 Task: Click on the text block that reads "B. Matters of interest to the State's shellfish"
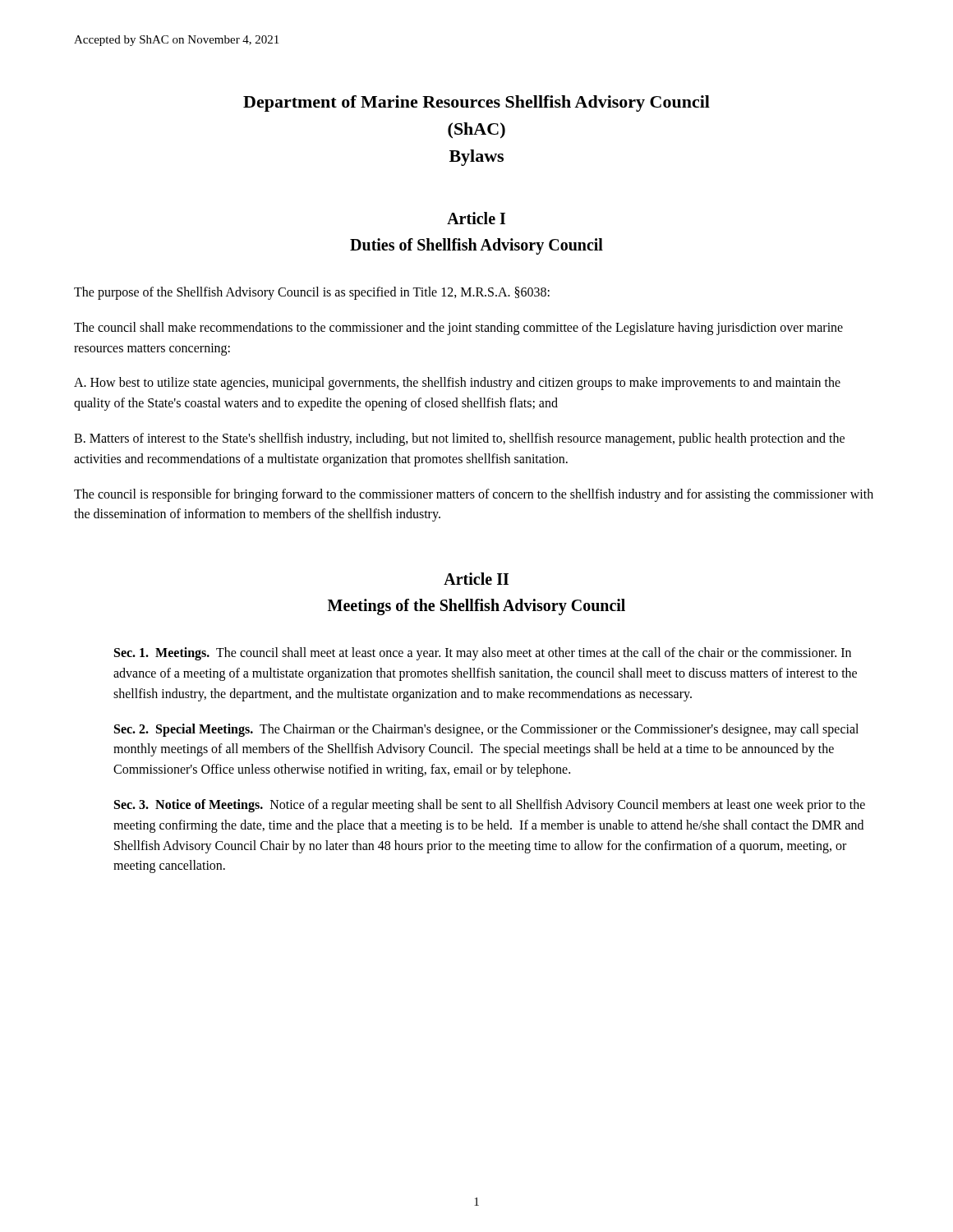(x=459, y=448)
